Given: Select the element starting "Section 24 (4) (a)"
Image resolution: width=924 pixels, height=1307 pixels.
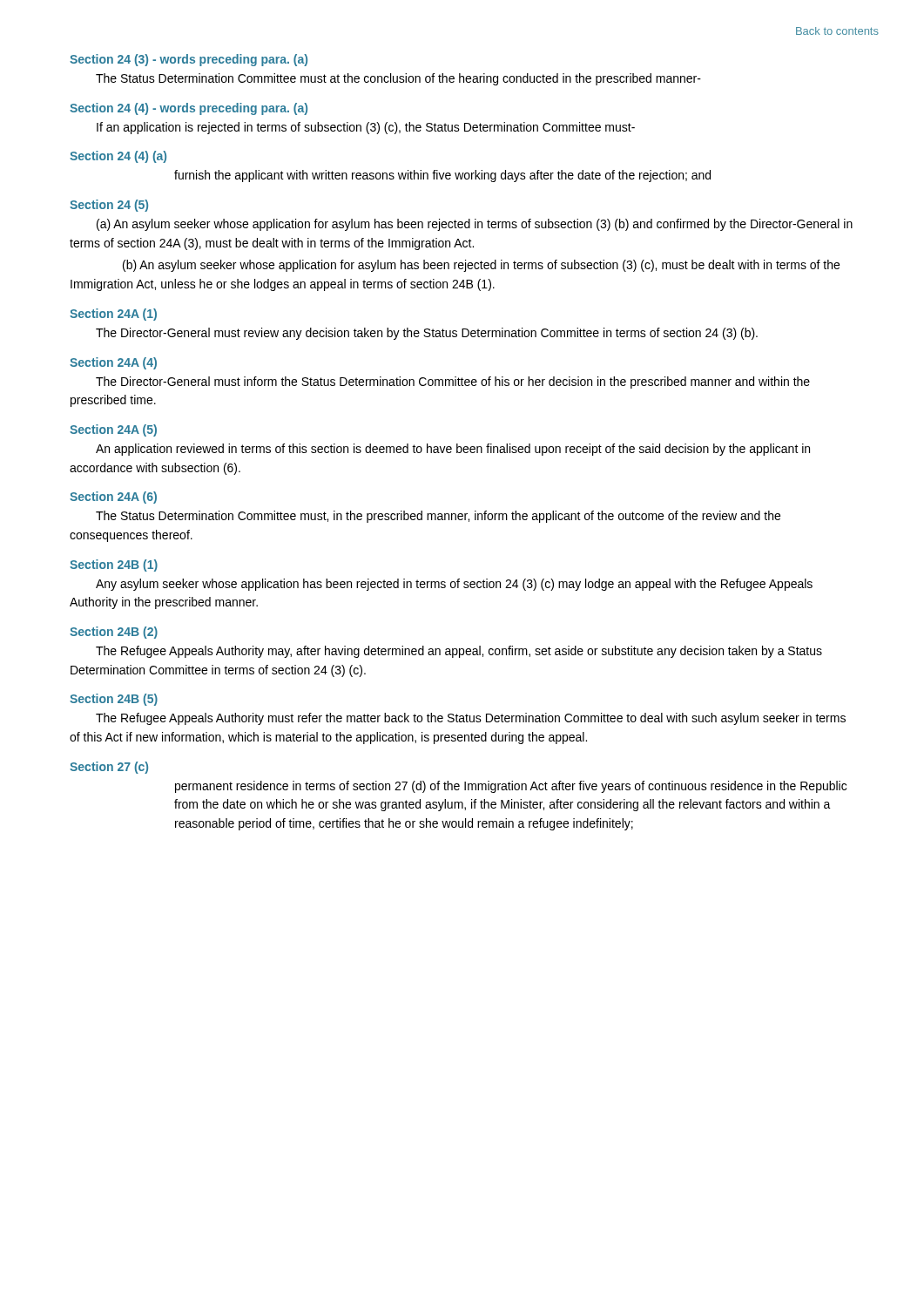Looking at the screenshot, I should point(118,156).
